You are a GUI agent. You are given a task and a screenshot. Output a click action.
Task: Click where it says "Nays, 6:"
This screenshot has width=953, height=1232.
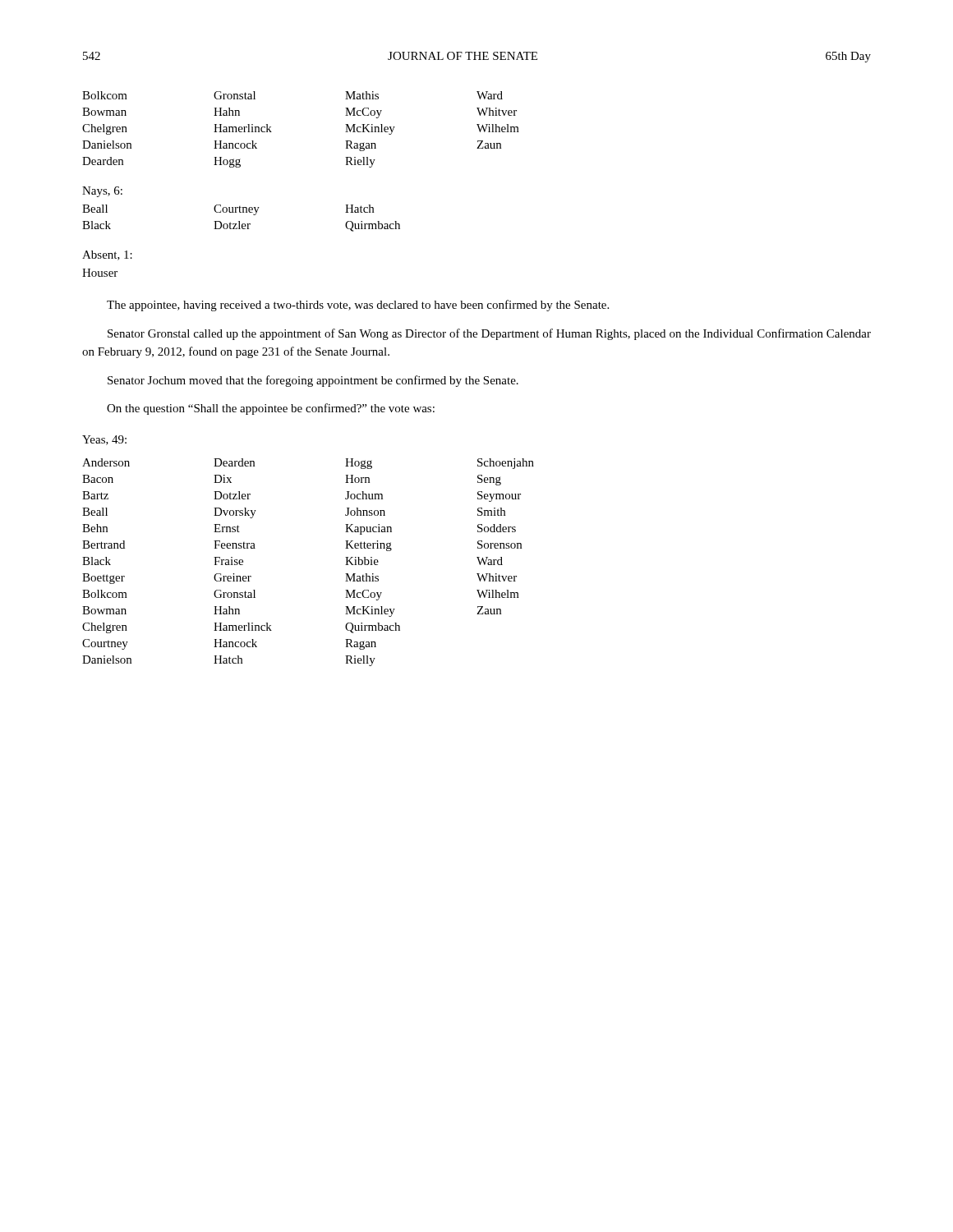pyautogui.click(x=103, y=191)
